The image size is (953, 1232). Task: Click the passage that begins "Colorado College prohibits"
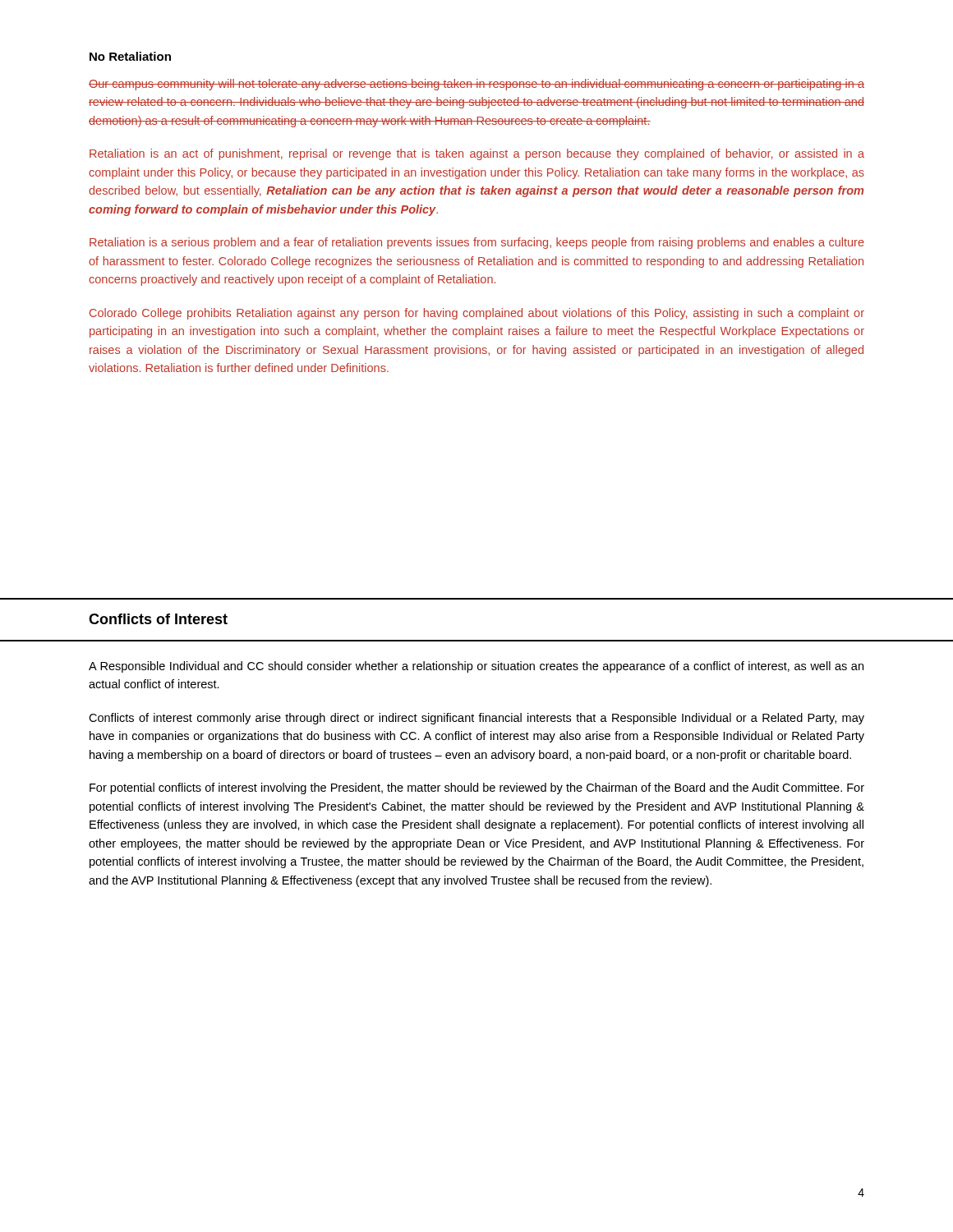(476, 340)
